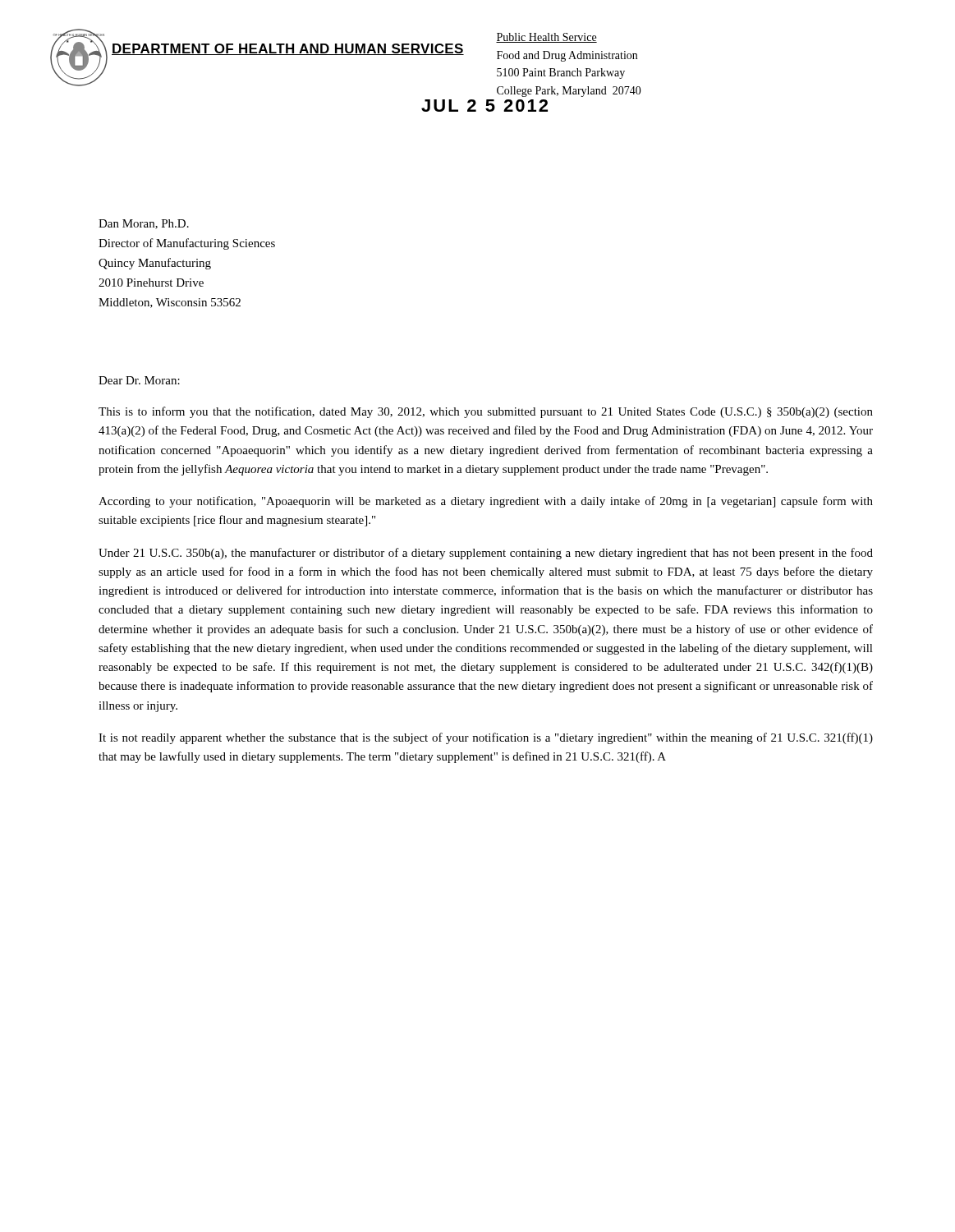Viewport: 955px width, 1232px height.
Task: Locate the text block starting "JUL 2 5 2012"
Action: coord(486,106)
